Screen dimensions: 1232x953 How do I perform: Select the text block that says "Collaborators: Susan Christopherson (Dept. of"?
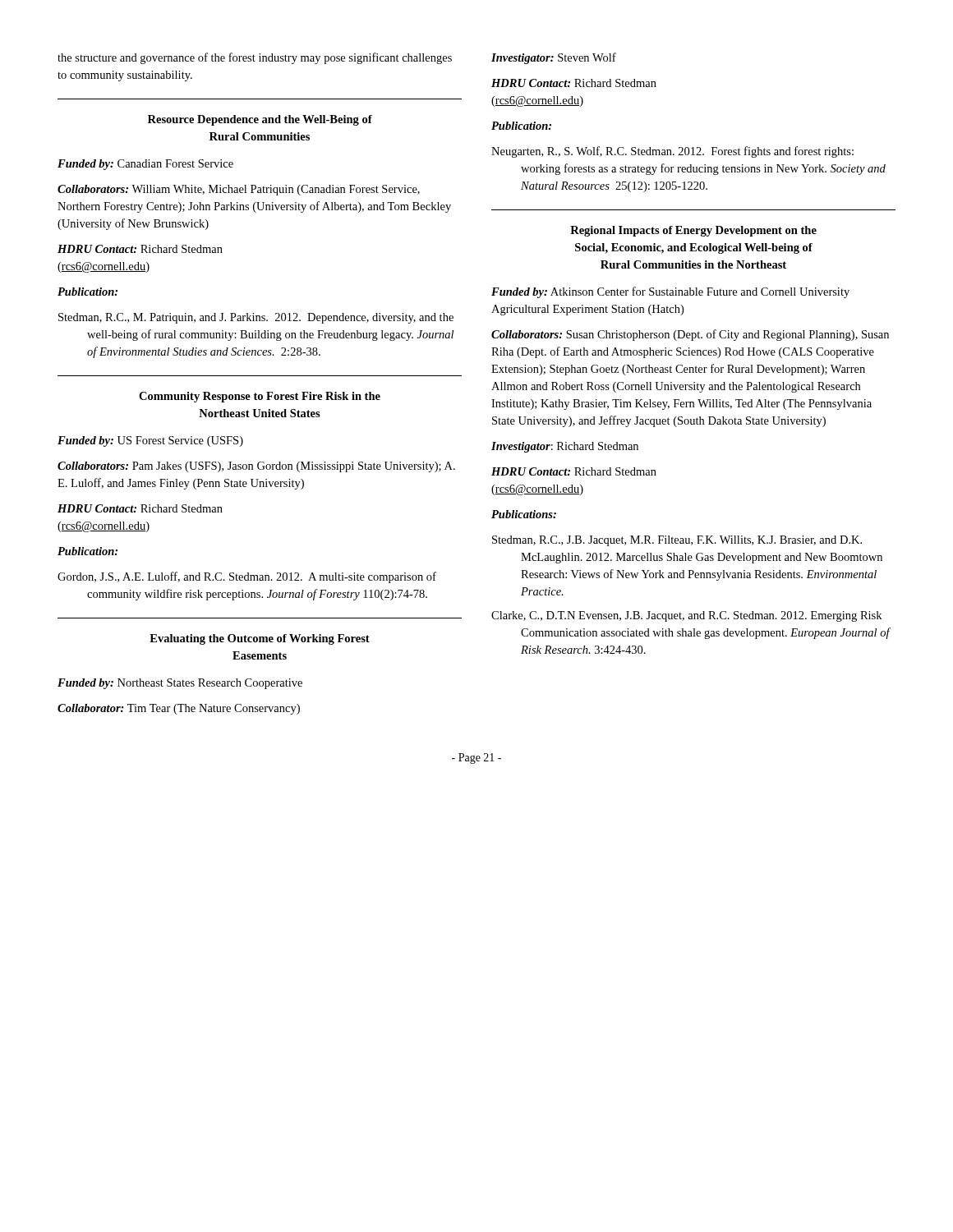(690, 378)
